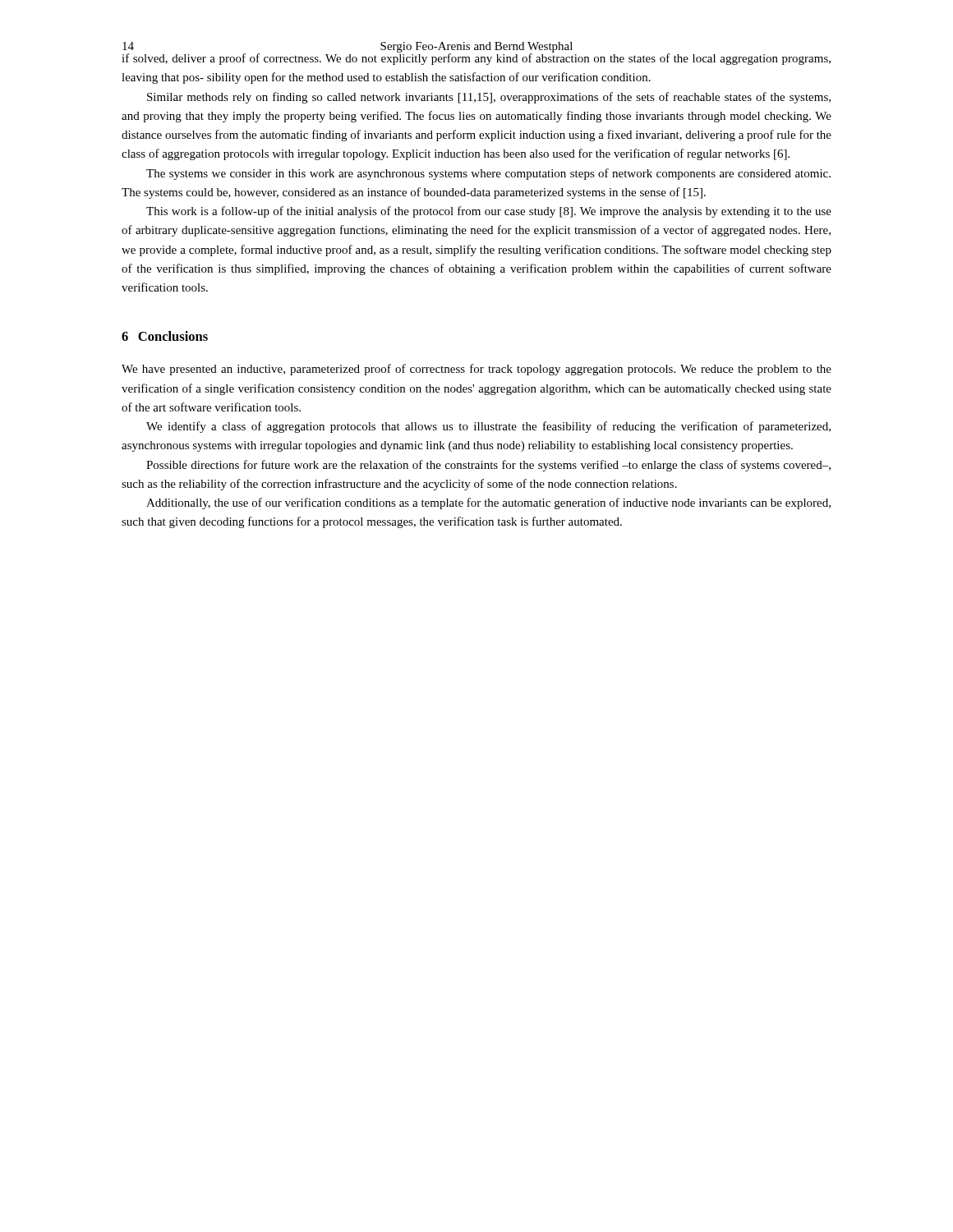Where is the passage that starts "Similar methods rely on finding so"?

click(x=476, y=126)
